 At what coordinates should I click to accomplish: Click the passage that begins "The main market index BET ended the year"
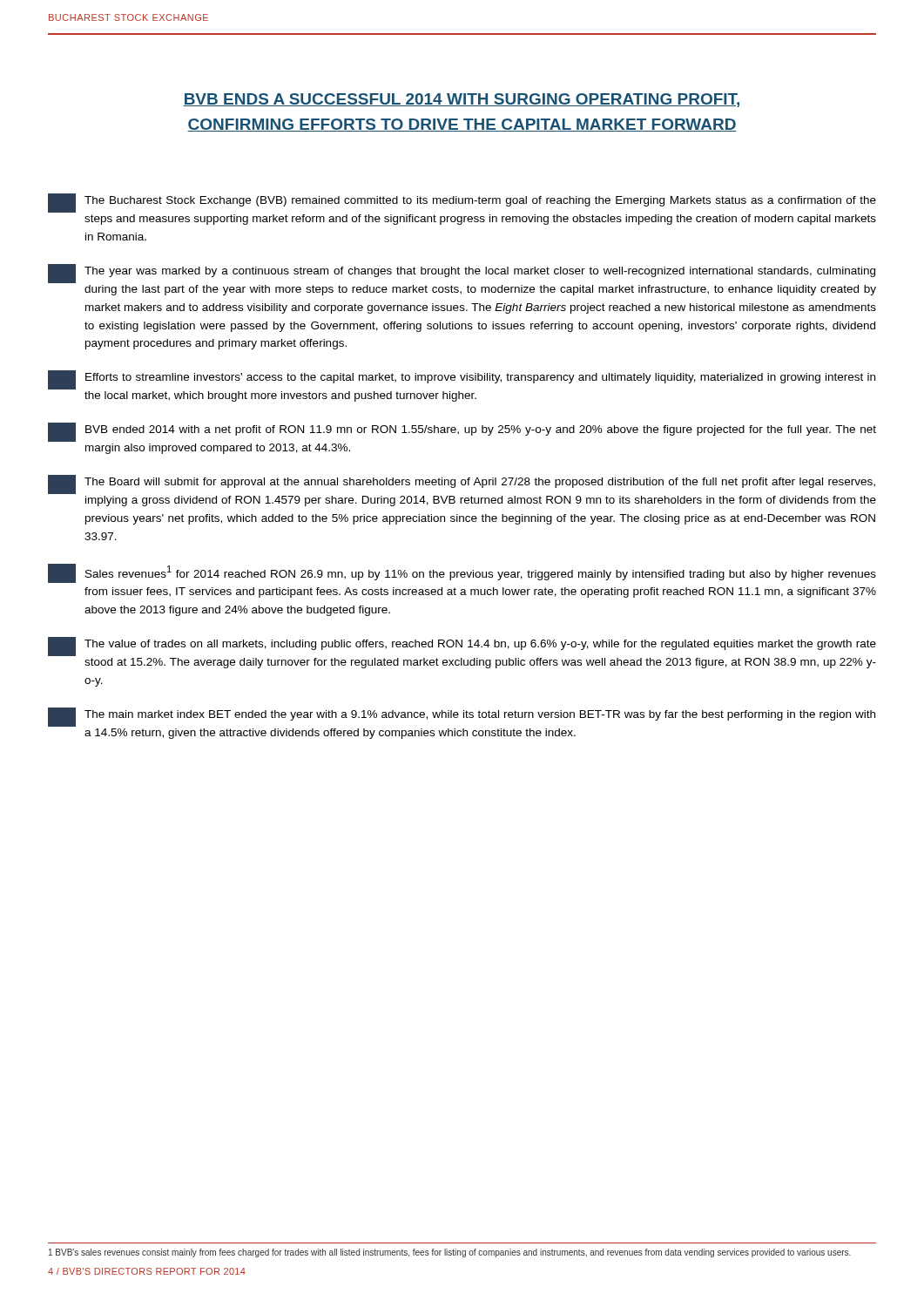click(x=462, y=724)
